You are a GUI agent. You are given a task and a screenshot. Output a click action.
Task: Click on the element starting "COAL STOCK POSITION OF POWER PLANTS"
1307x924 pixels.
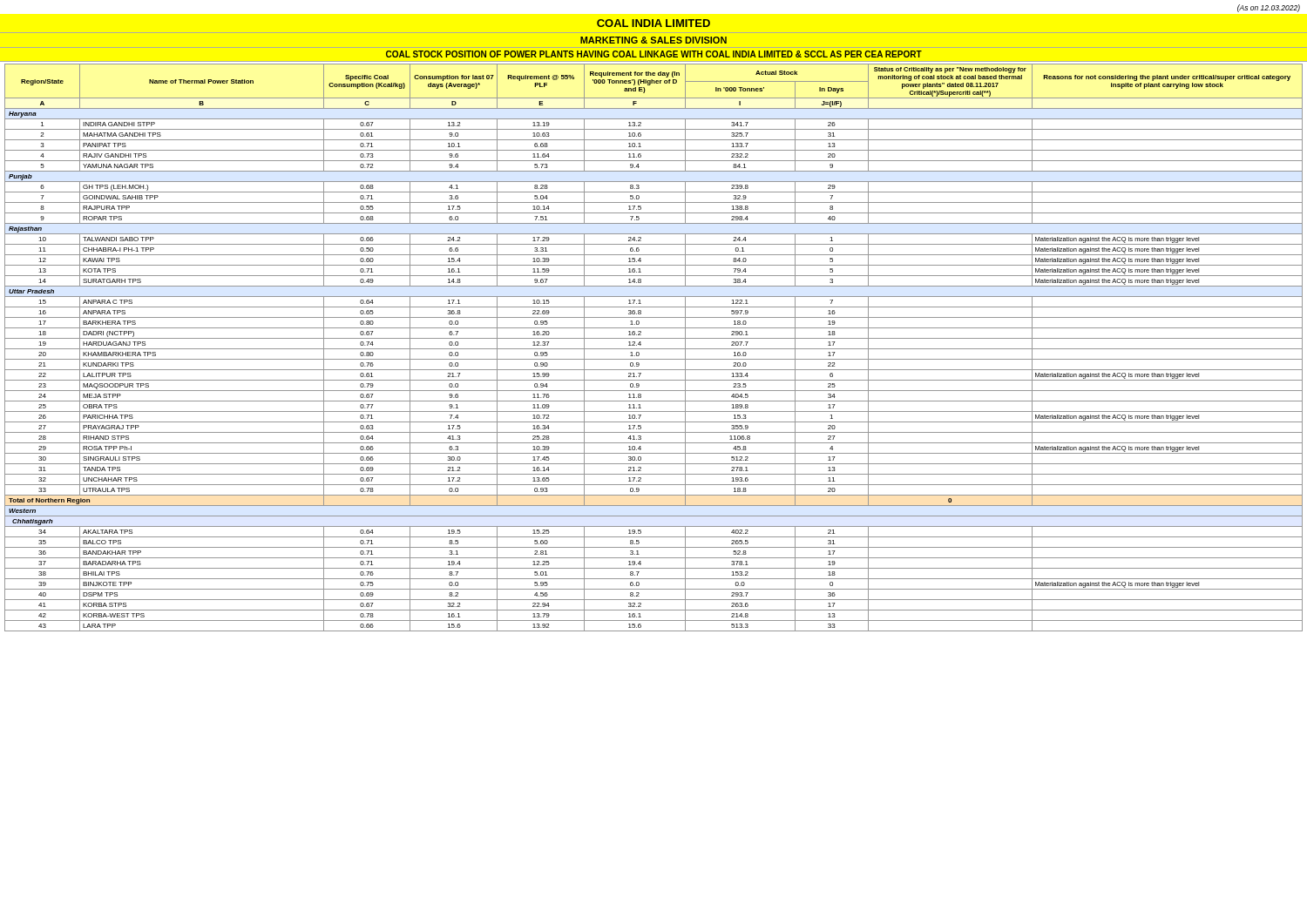pyautogui.click(x=654, y=54)
